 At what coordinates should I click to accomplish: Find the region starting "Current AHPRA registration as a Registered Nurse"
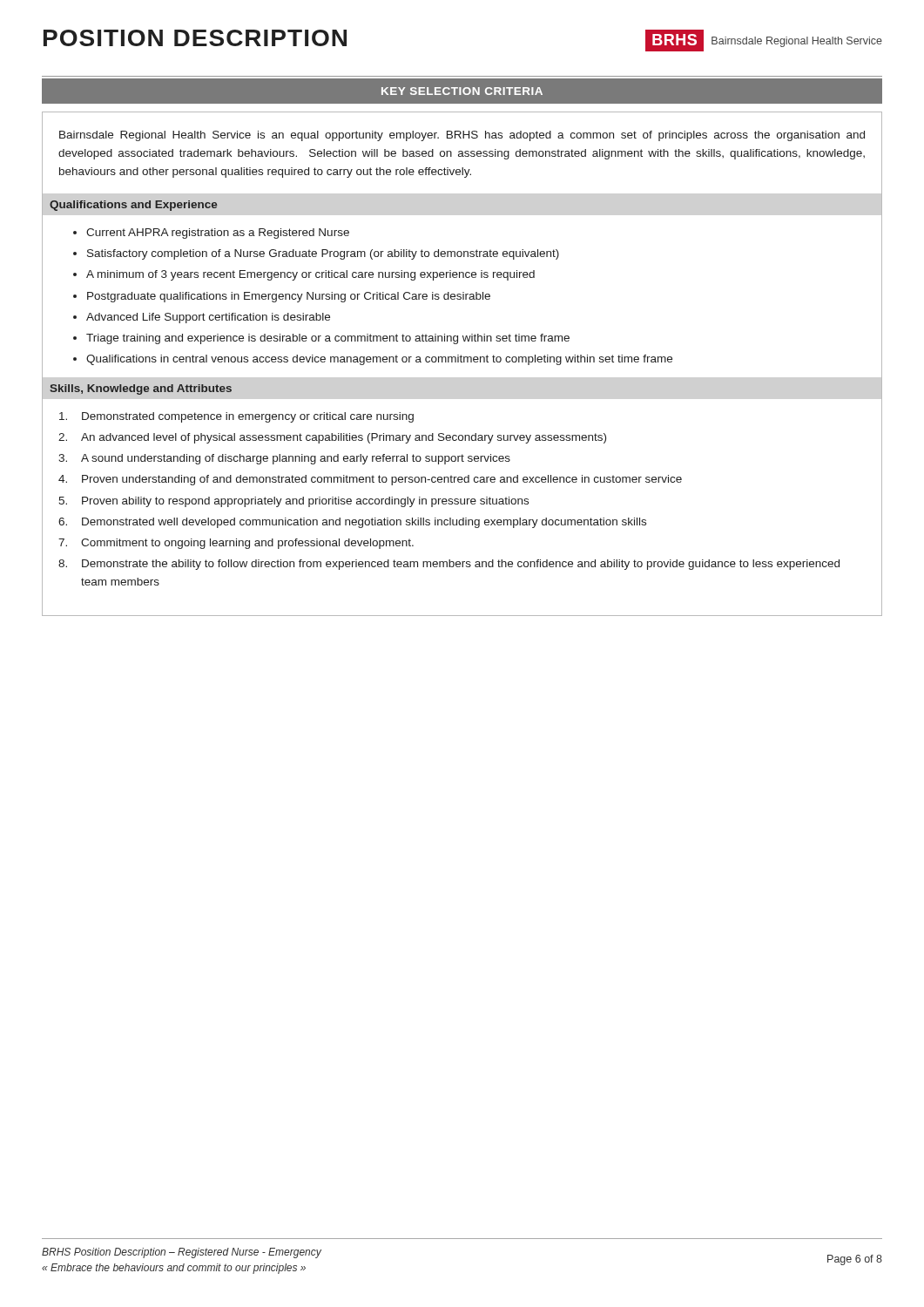click(218, 232)
